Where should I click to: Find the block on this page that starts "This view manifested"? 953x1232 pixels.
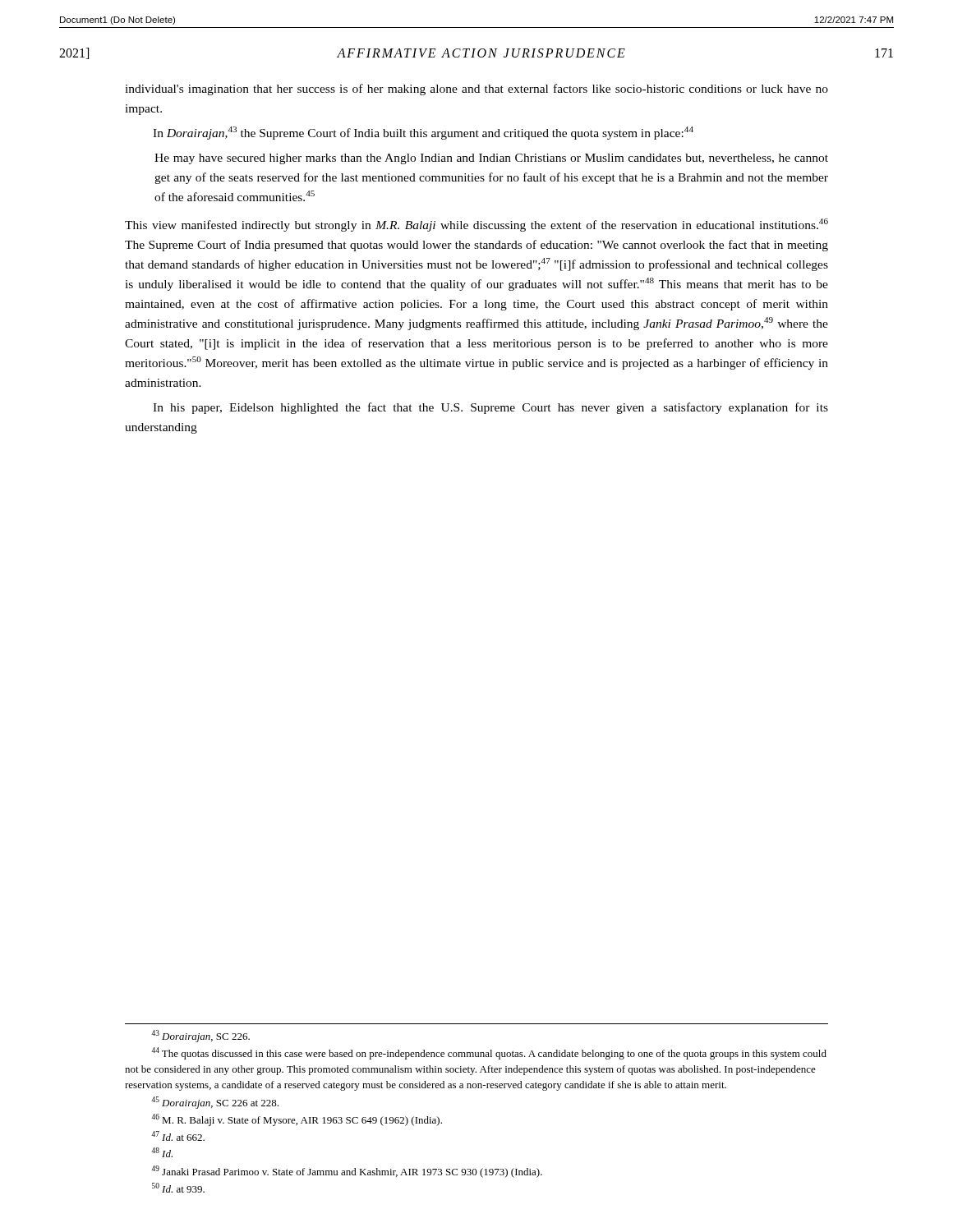[476, 303]
